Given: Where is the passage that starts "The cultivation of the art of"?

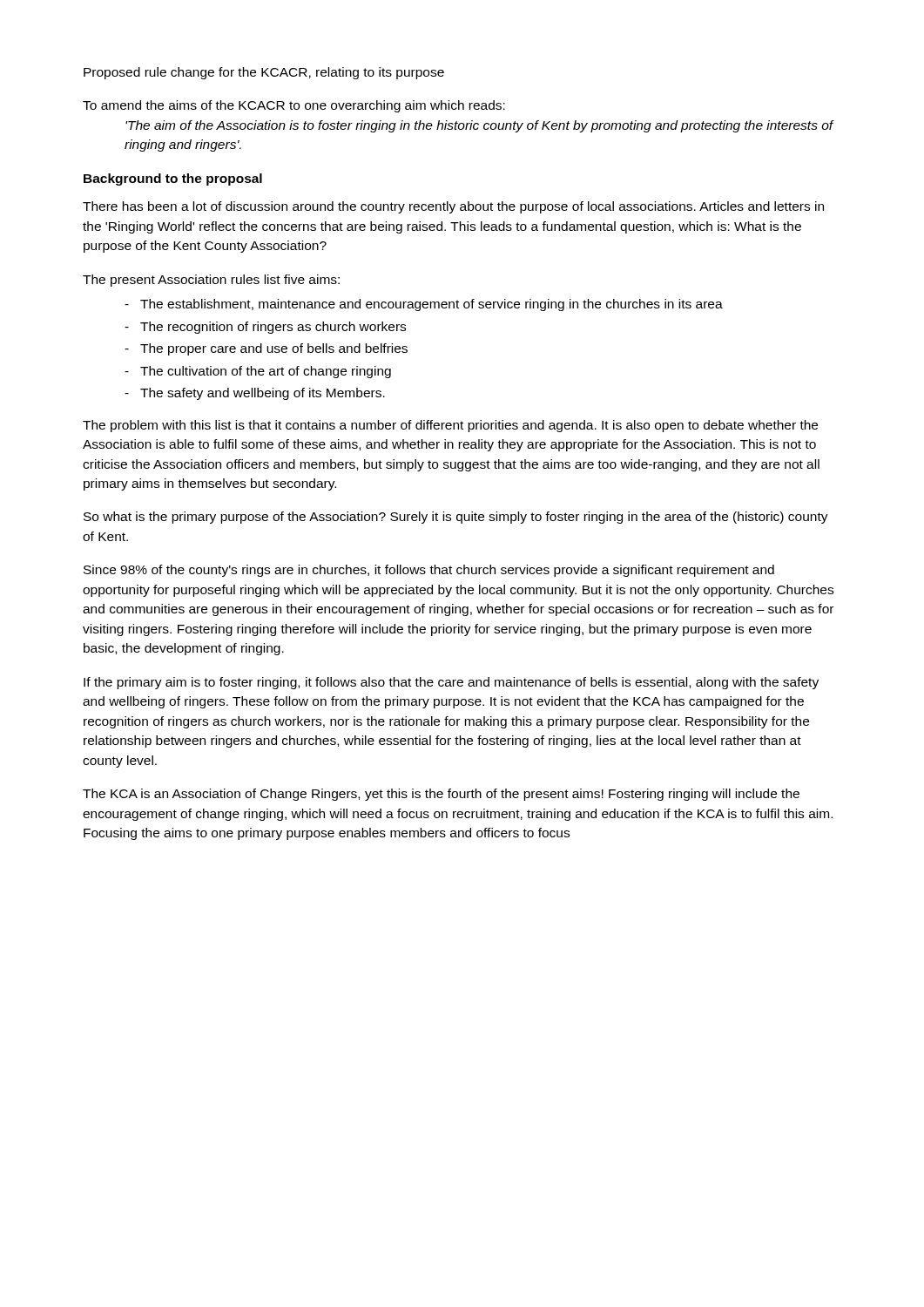Looking at the screenshot, I should tap(266, 370).
